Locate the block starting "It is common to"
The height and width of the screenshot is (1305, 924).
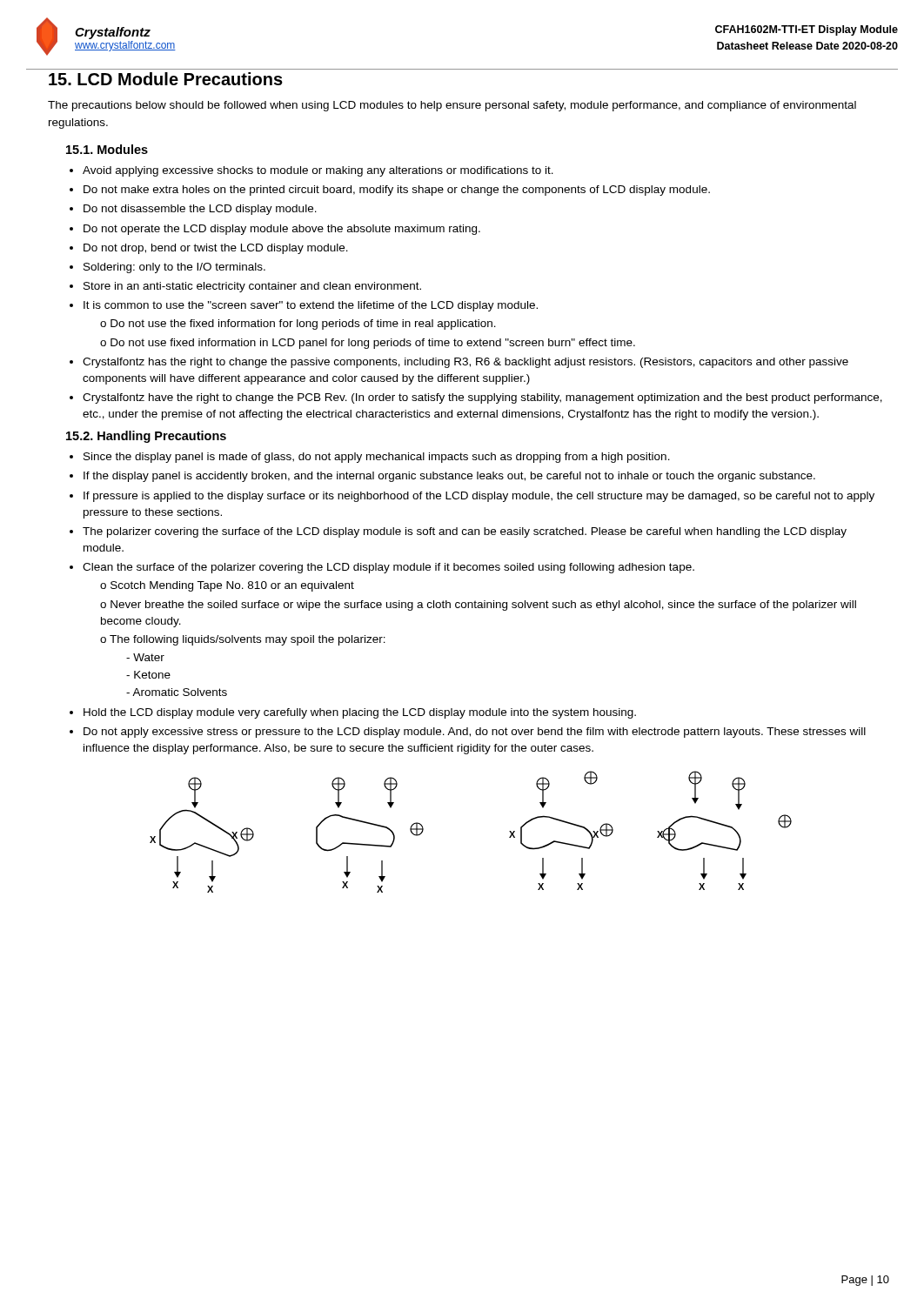tap(486, 324)
